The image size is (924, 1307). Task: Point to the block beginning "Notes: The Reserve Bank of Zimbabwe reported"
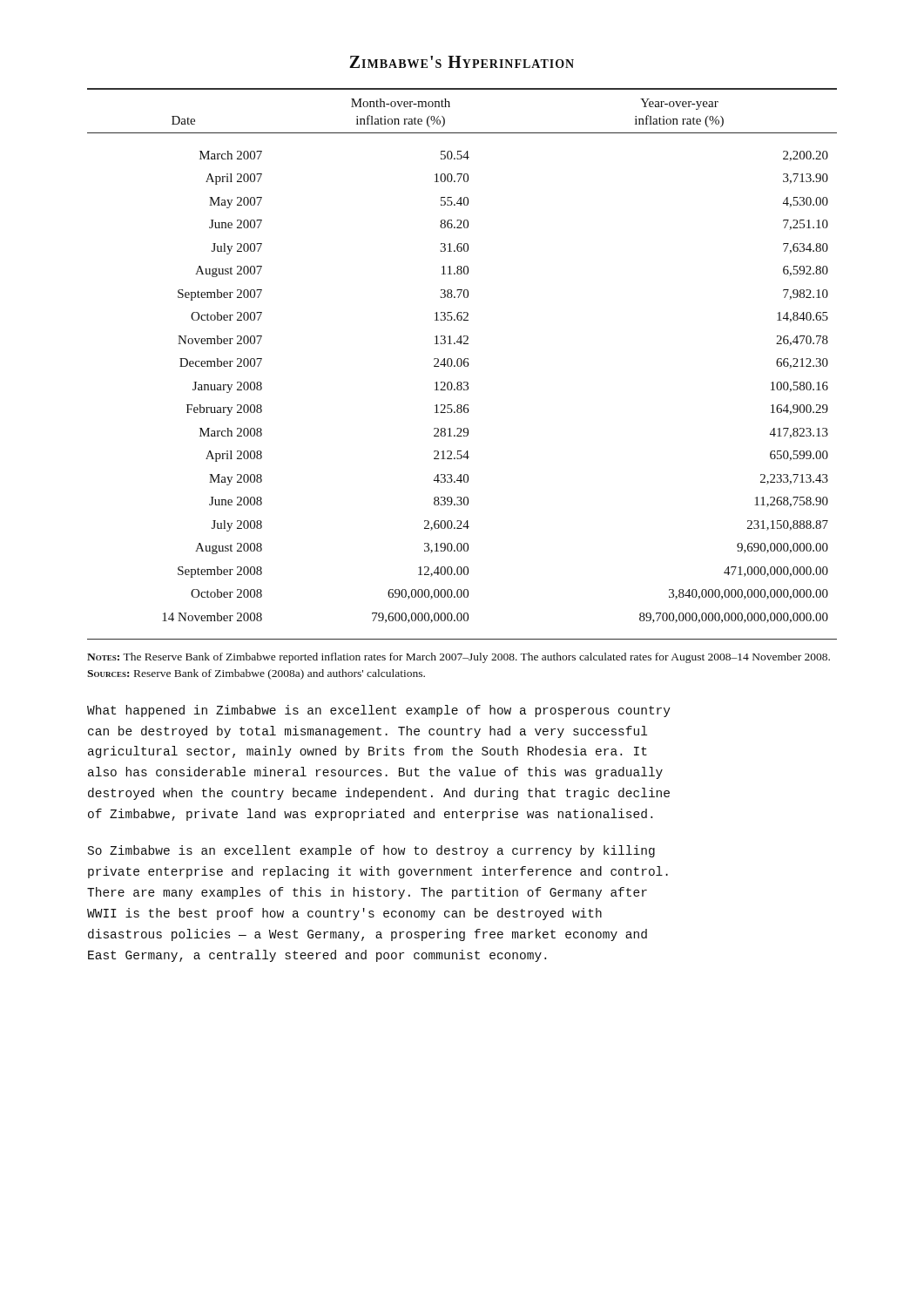coord(459,665)
